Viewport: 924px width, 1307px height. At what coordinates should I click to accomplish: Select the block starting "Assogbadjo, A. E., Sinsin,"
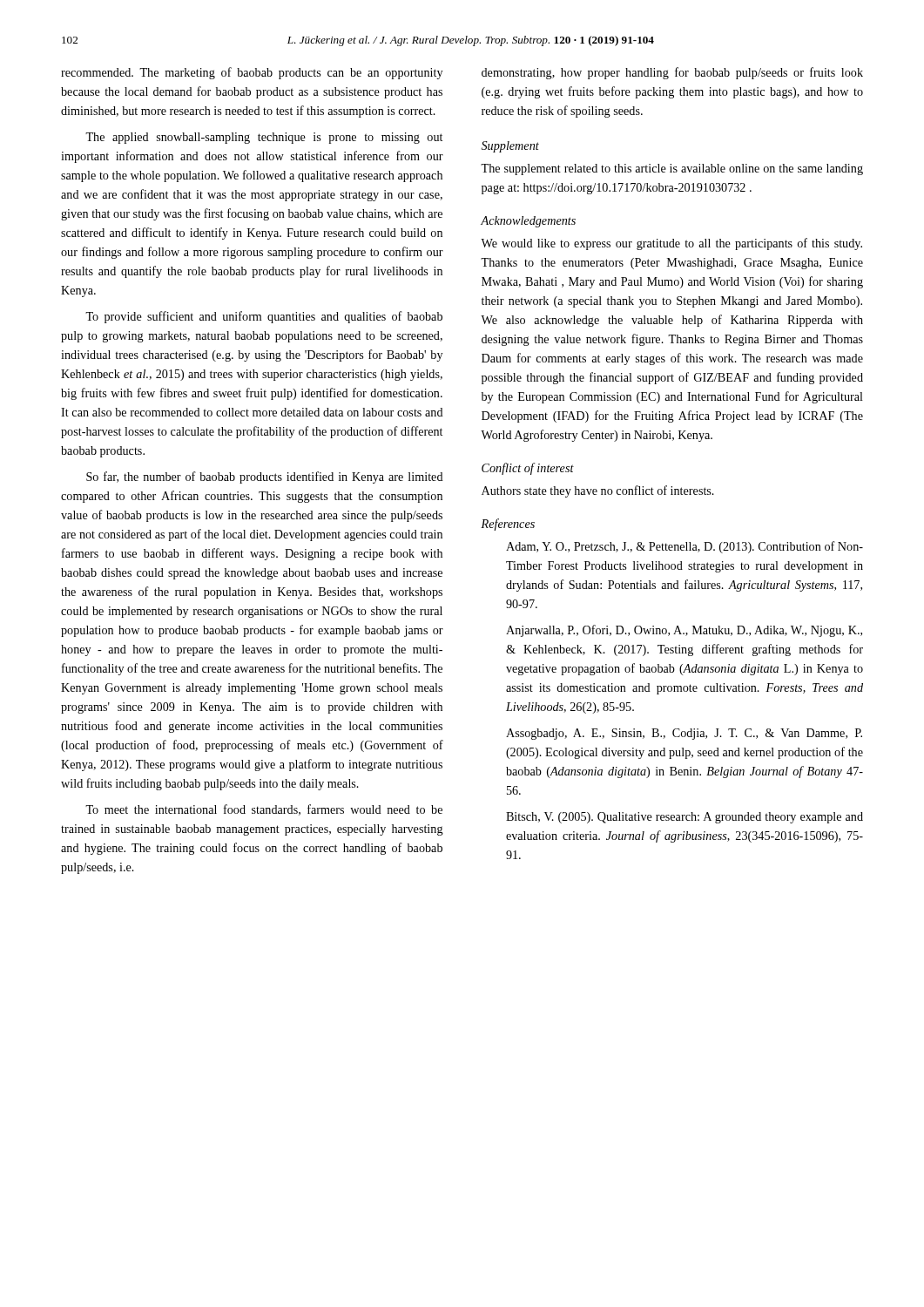tap(672, 762)
